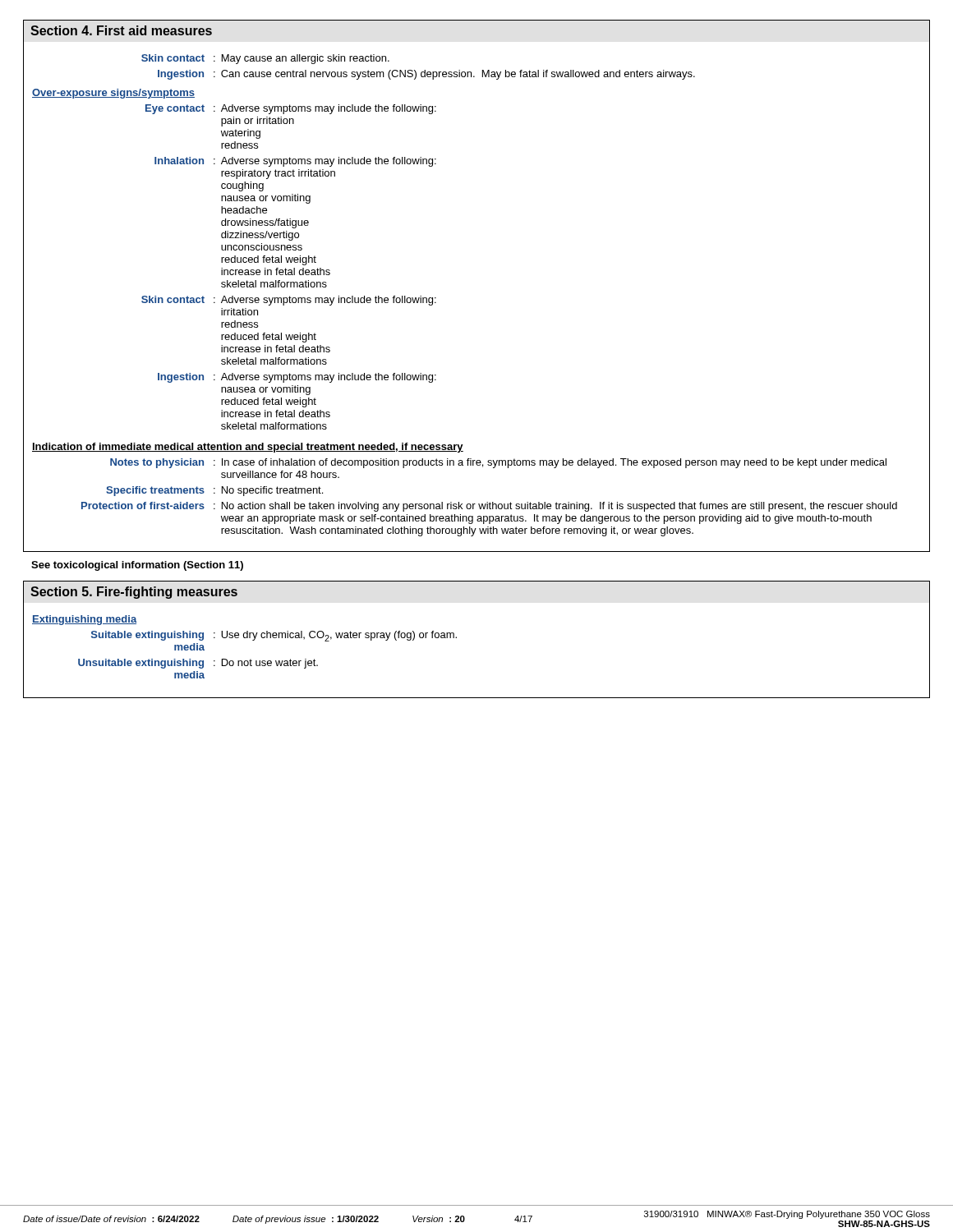The height and width of the screenshot is (1232, 953).
Task: Locate the text "Extinguishing media"
Action: pyautogui.click(x=85, y=620)
